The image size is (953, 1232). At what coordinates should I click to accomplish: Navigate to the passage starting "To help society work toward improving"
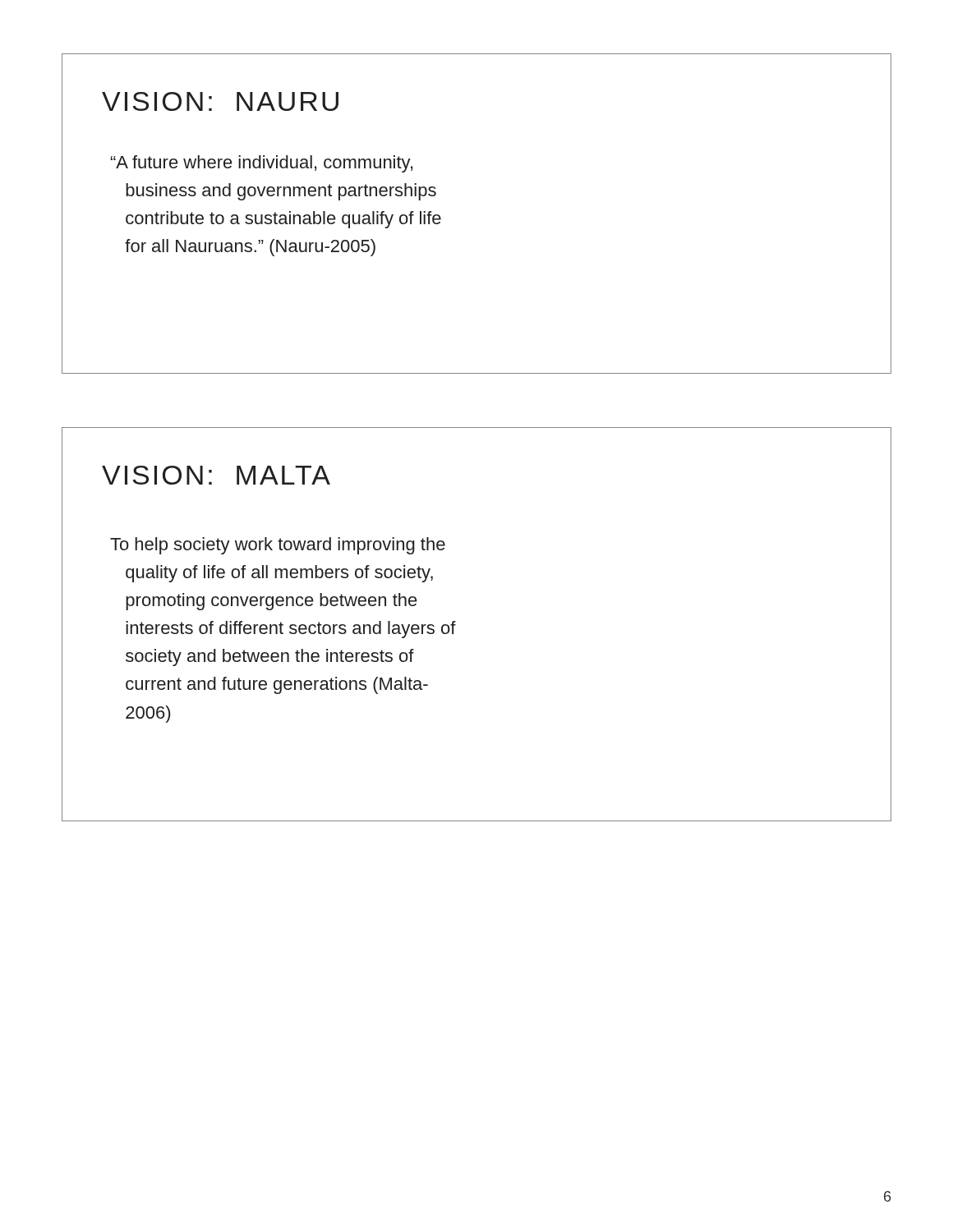(283, 628)
